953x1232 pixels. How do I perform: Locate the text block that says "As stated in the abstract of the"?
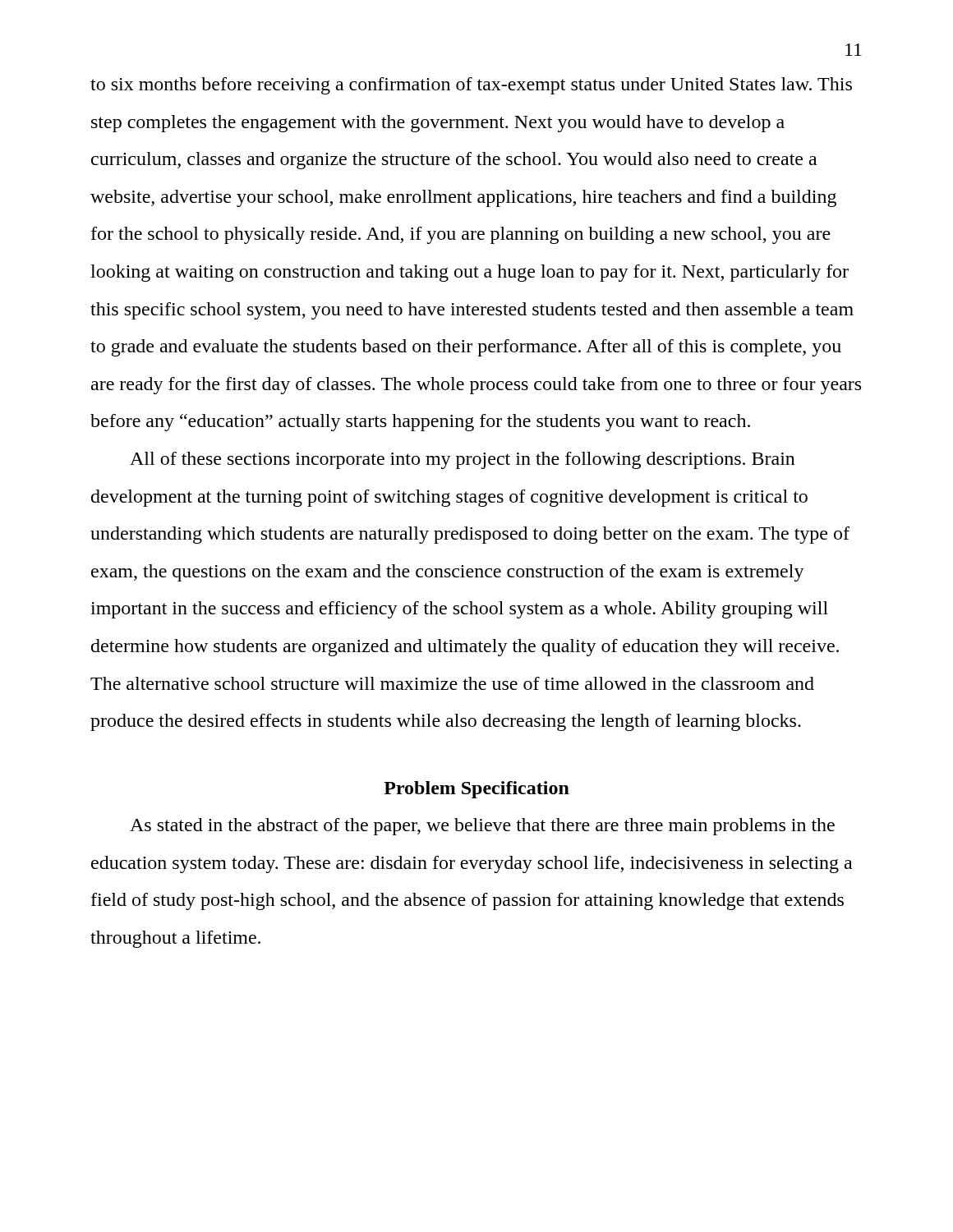point(482,827)
